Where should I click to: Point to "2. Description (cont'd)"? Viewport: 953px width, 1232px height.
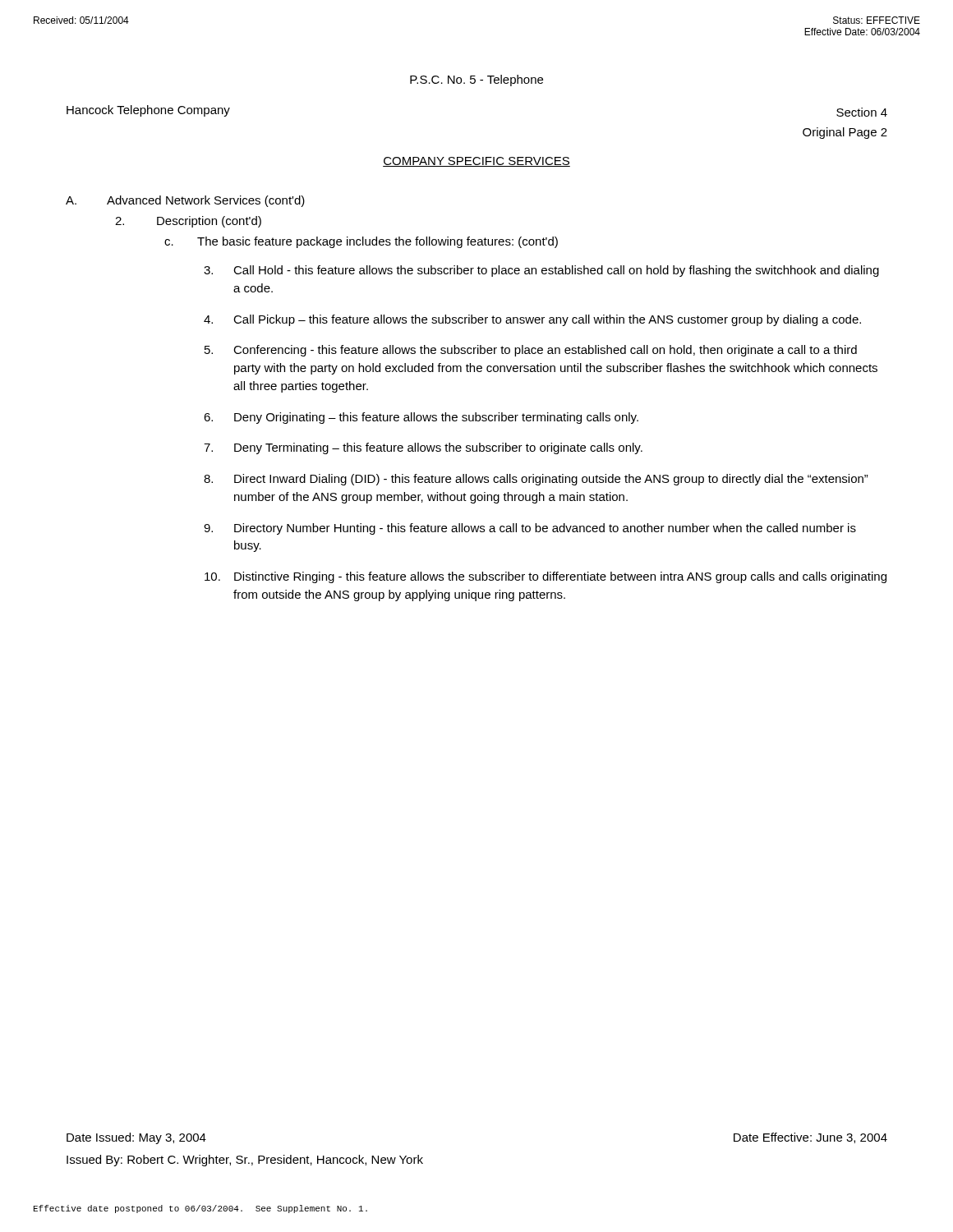tap(188, 221)
